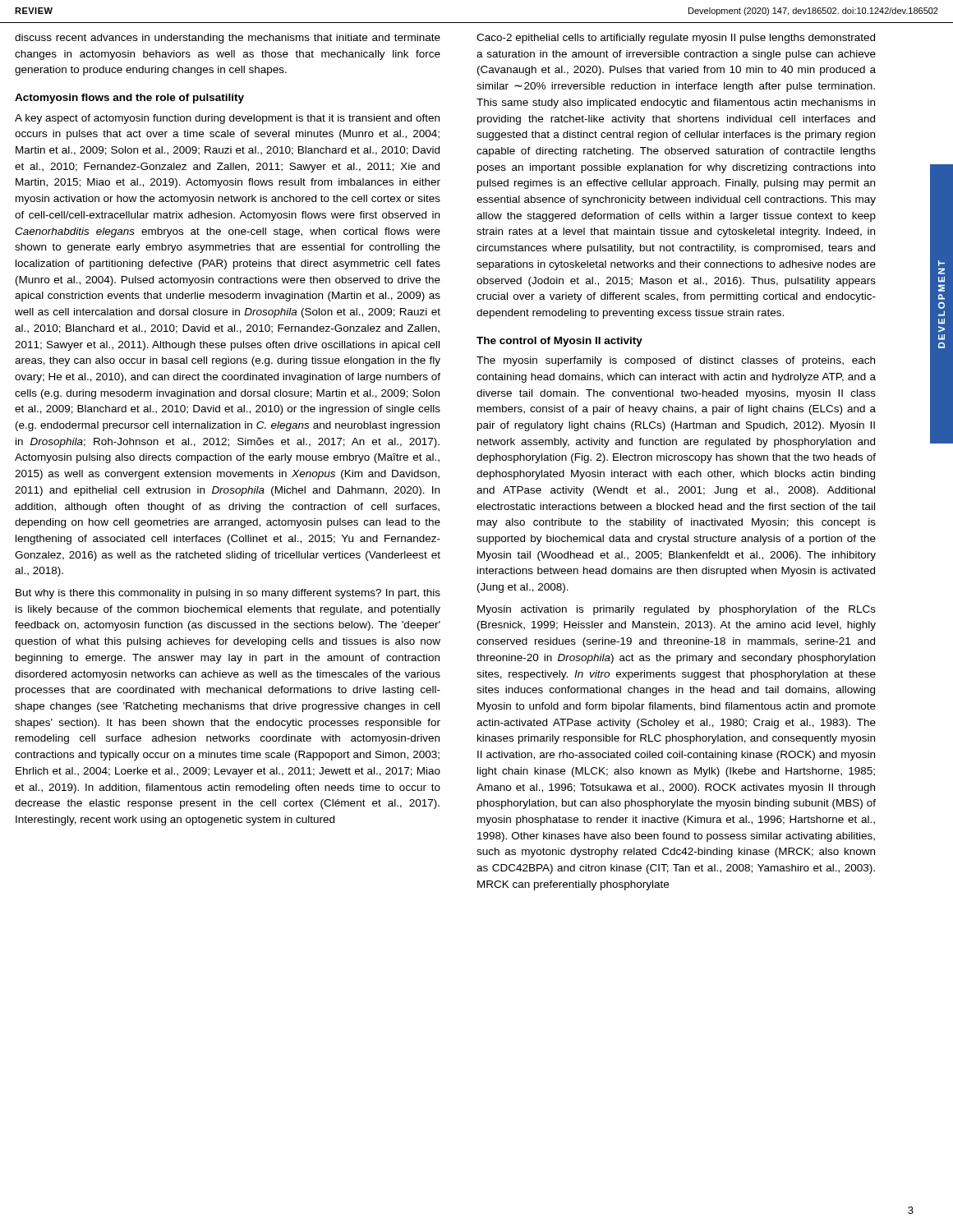
Task: Select the block starting "Actomyosin flows and the role"
Action: pyautogui.click(x=129, y=97)
